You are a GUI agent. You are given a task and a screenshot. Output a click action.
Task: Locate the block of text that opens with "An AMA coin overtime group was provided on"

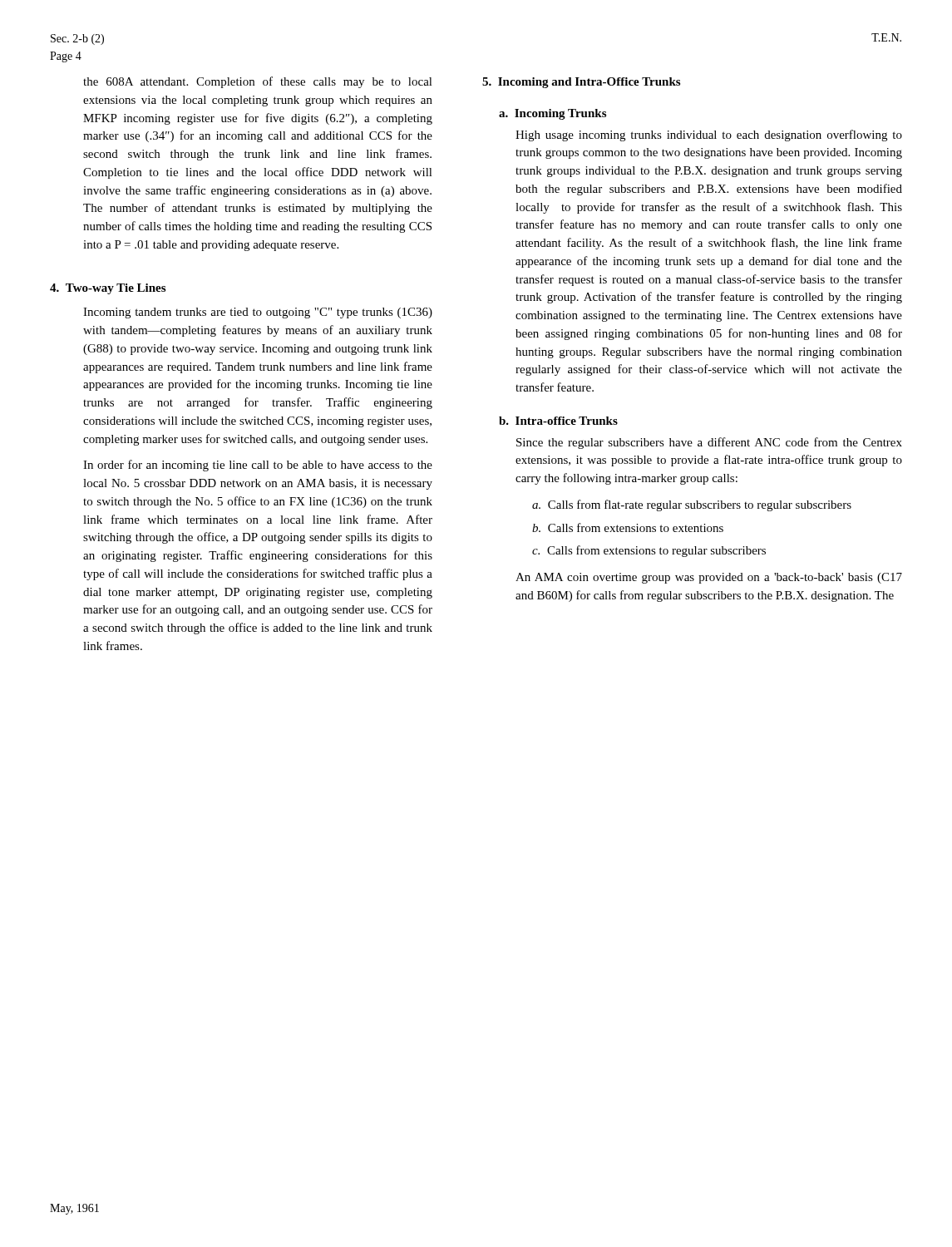click(709, 587)
